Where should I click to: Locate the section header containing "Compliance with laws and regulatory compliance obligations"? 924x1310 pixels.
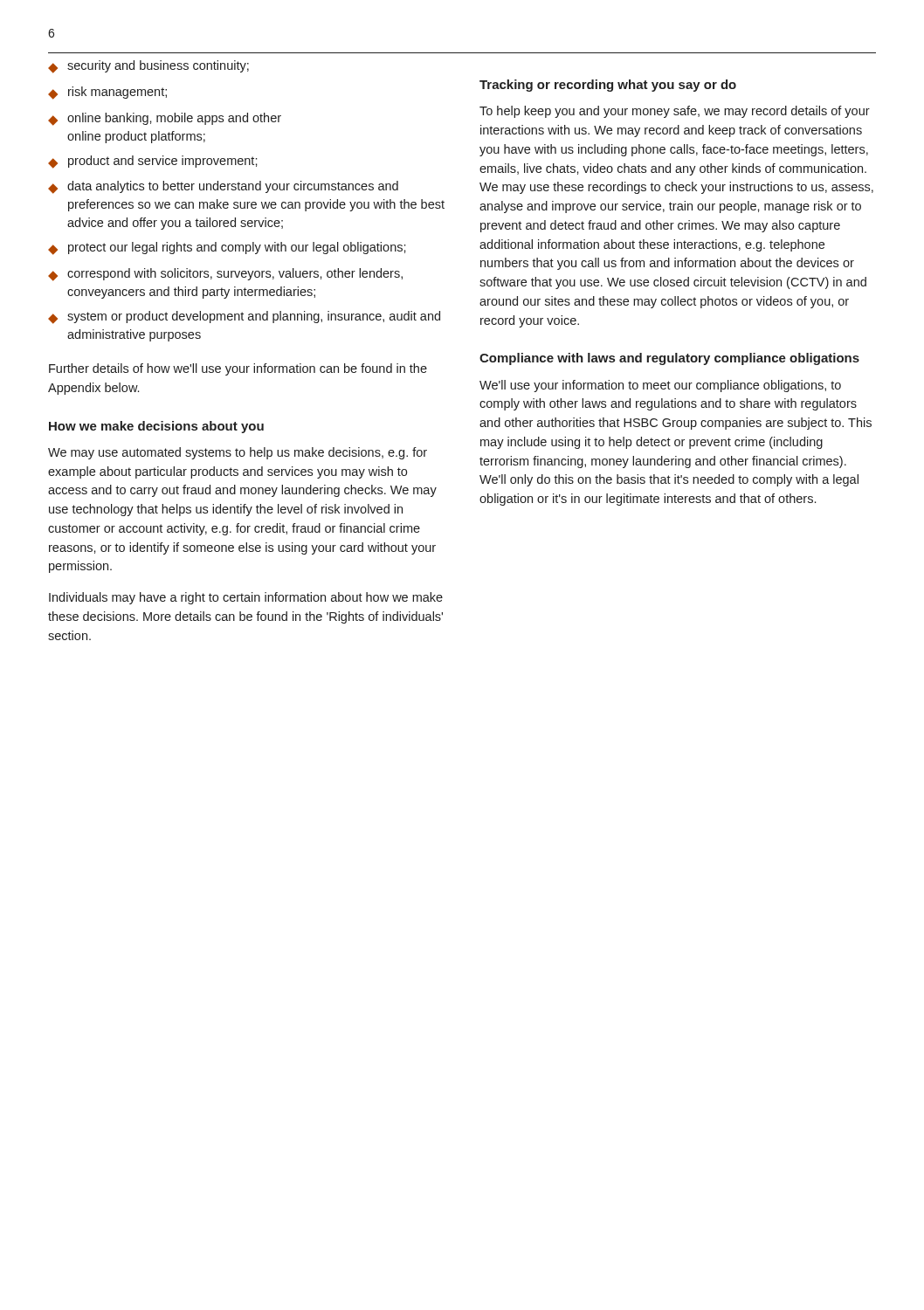pos(669,358)
